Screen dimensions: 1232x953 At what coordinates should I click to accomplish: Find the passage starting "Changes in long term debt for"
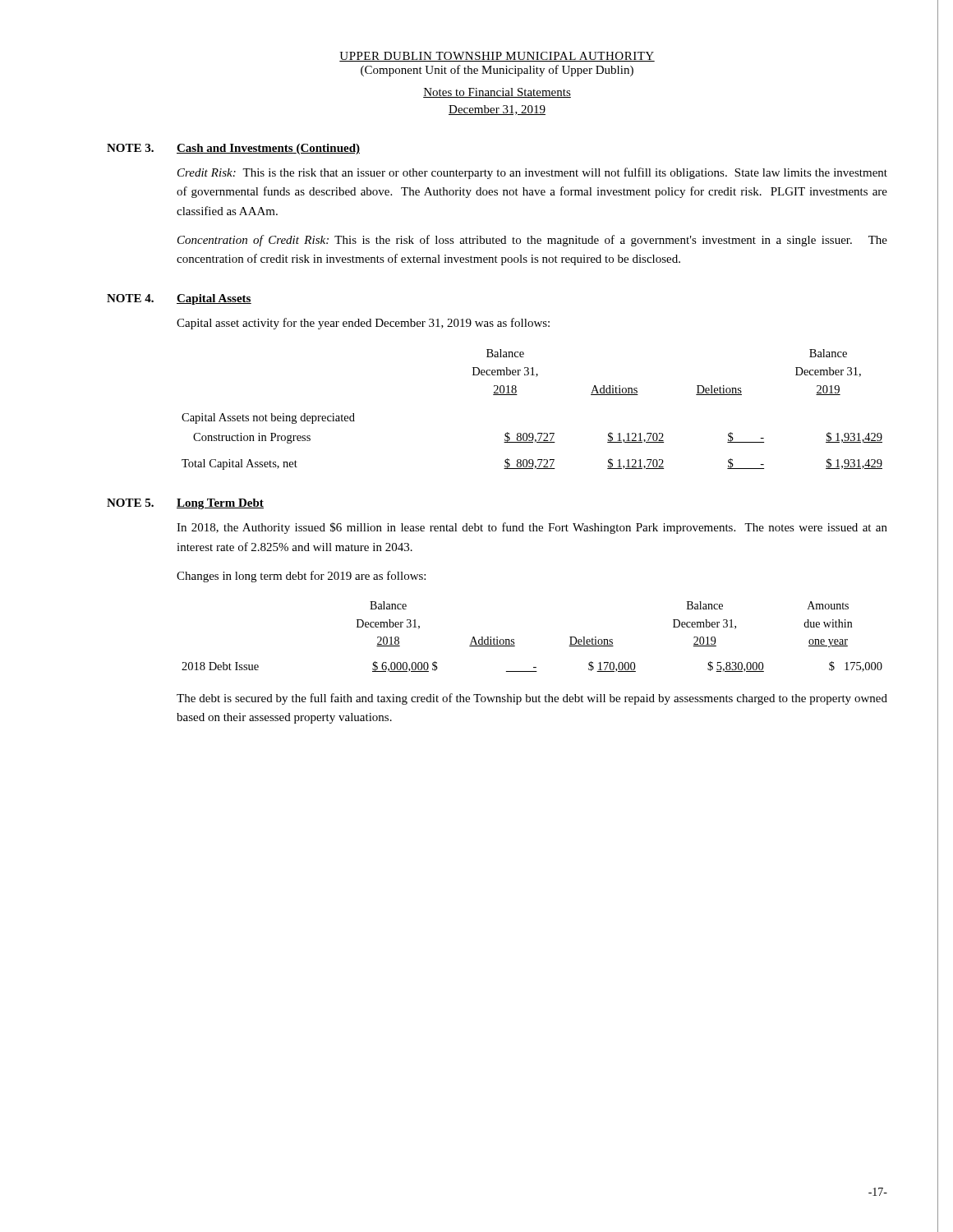click(x=302, y=576)
